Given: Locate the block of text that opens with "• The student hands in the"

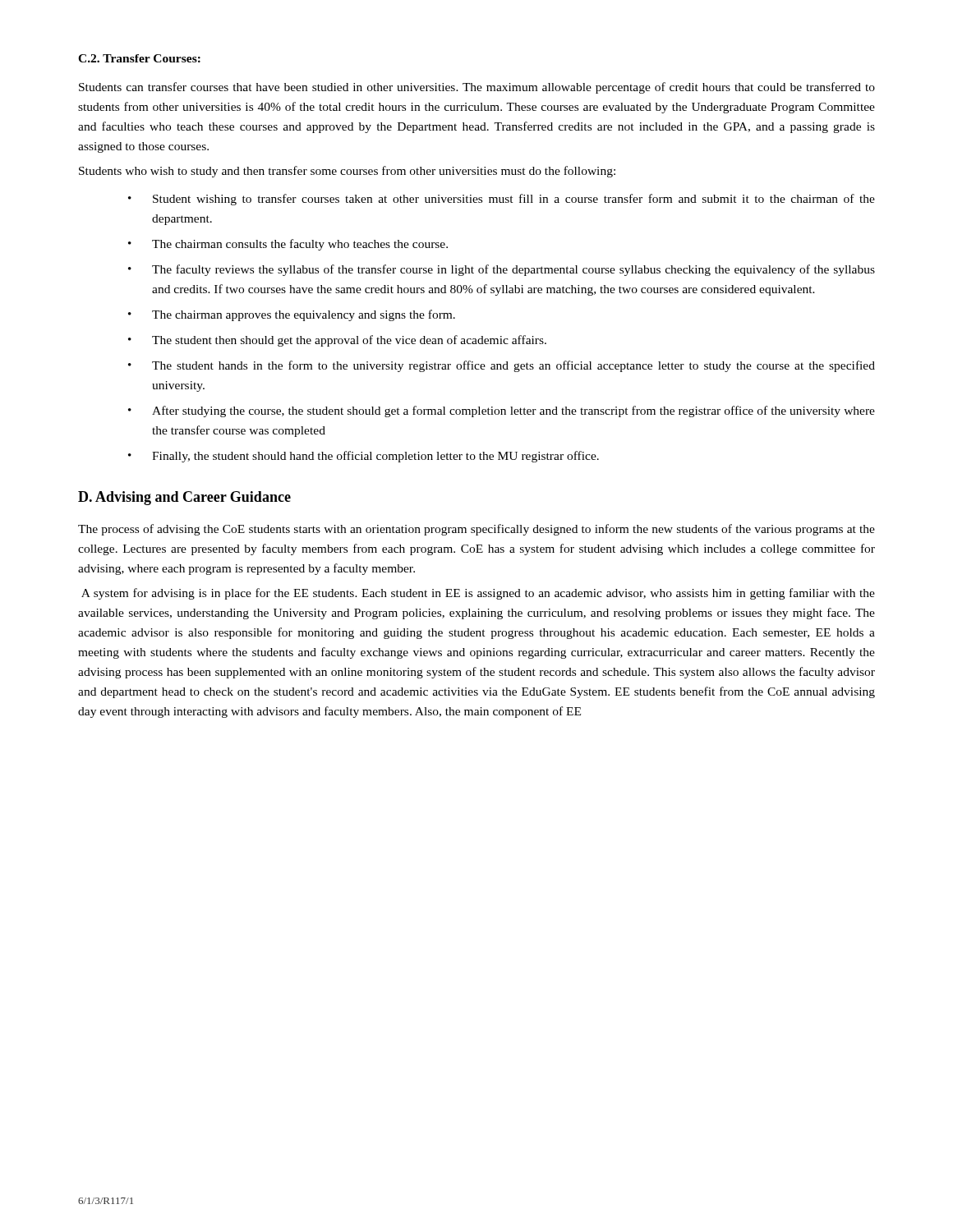Looking at the screenshot, I should (x=501, y=376).
